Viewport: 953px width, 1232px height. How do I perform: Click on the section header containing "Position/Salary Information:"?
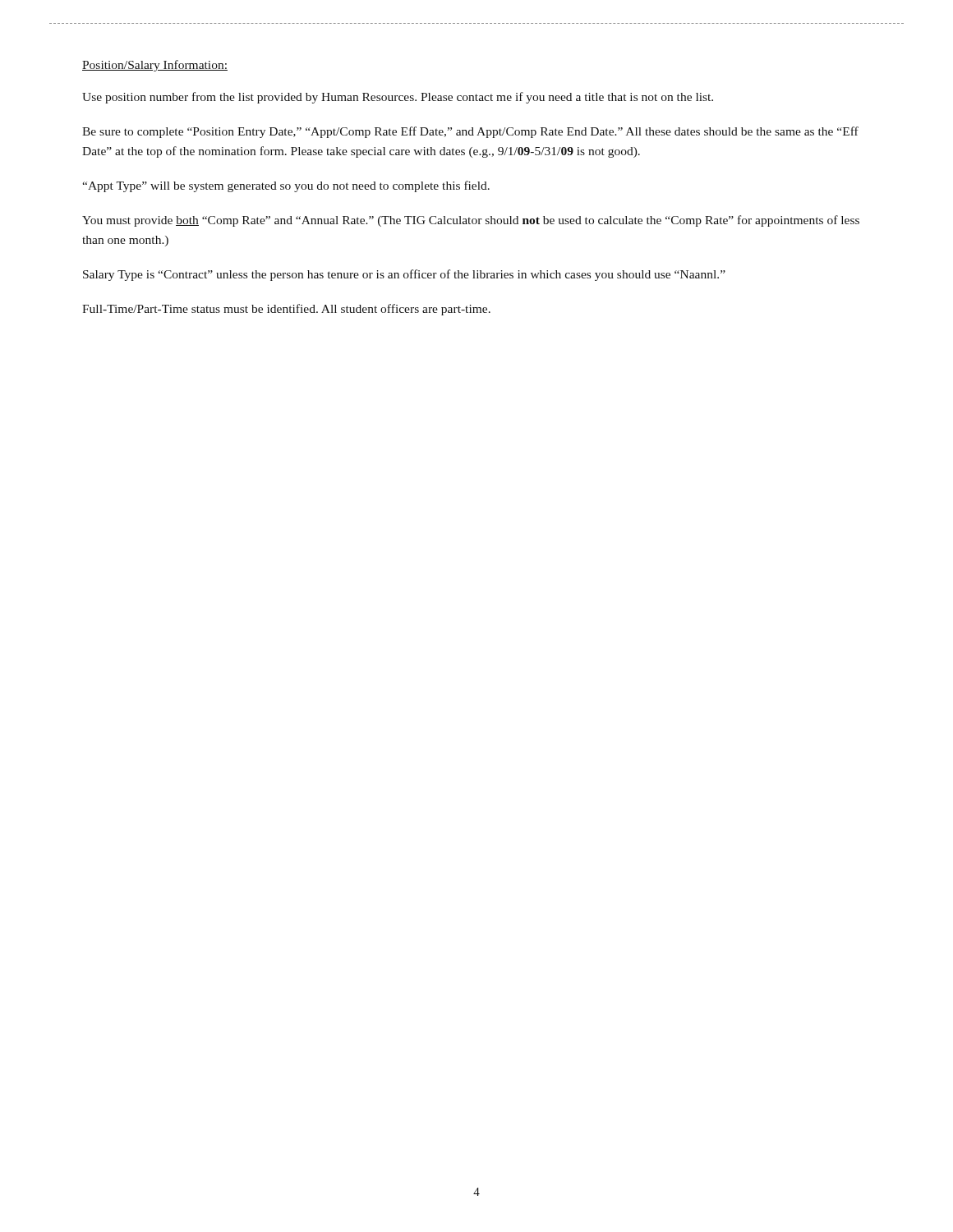(x=155, y=64)
